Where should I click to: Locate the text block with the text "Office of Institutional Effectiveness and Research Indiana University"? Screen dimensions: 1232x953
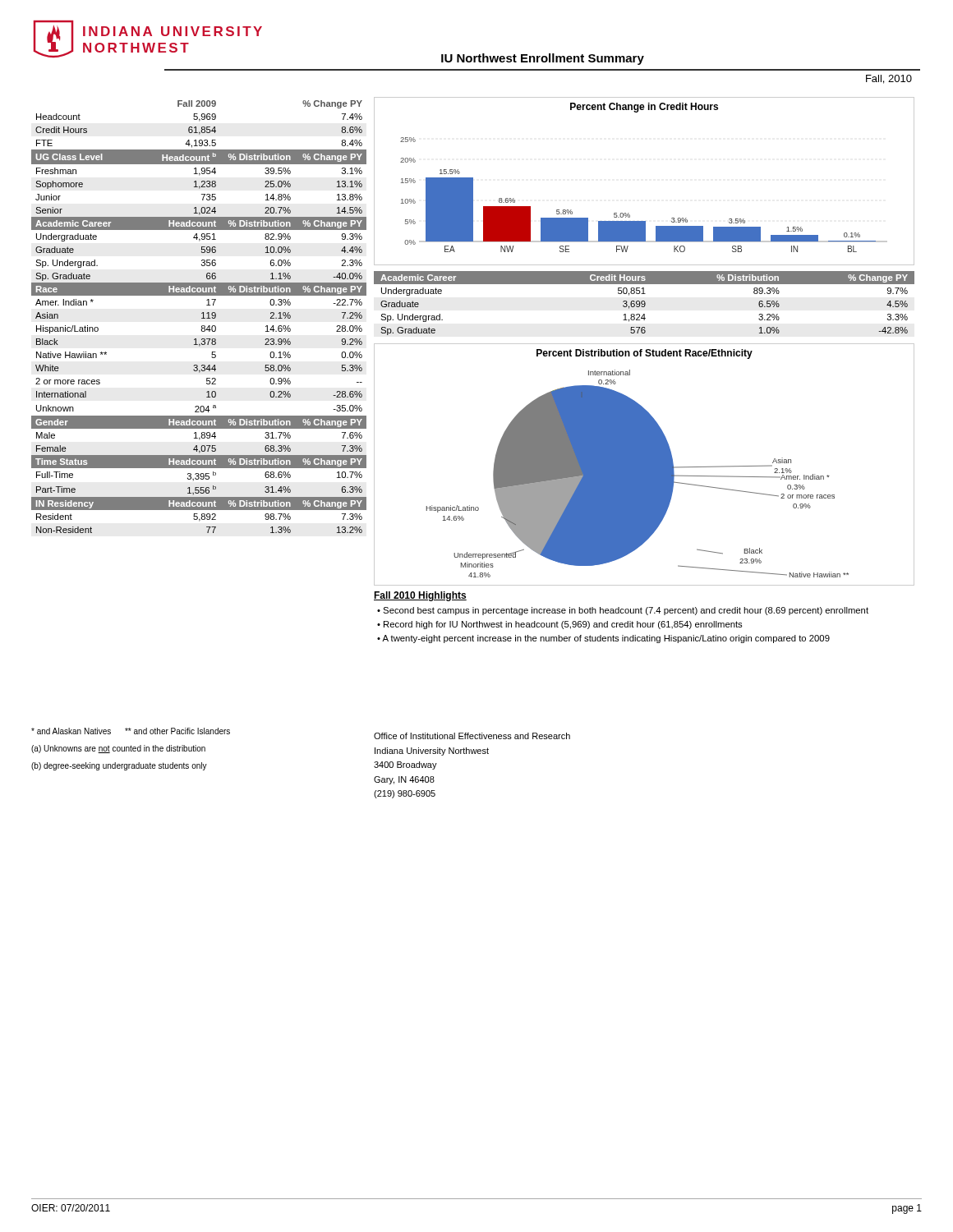click(x=472, y=736)
